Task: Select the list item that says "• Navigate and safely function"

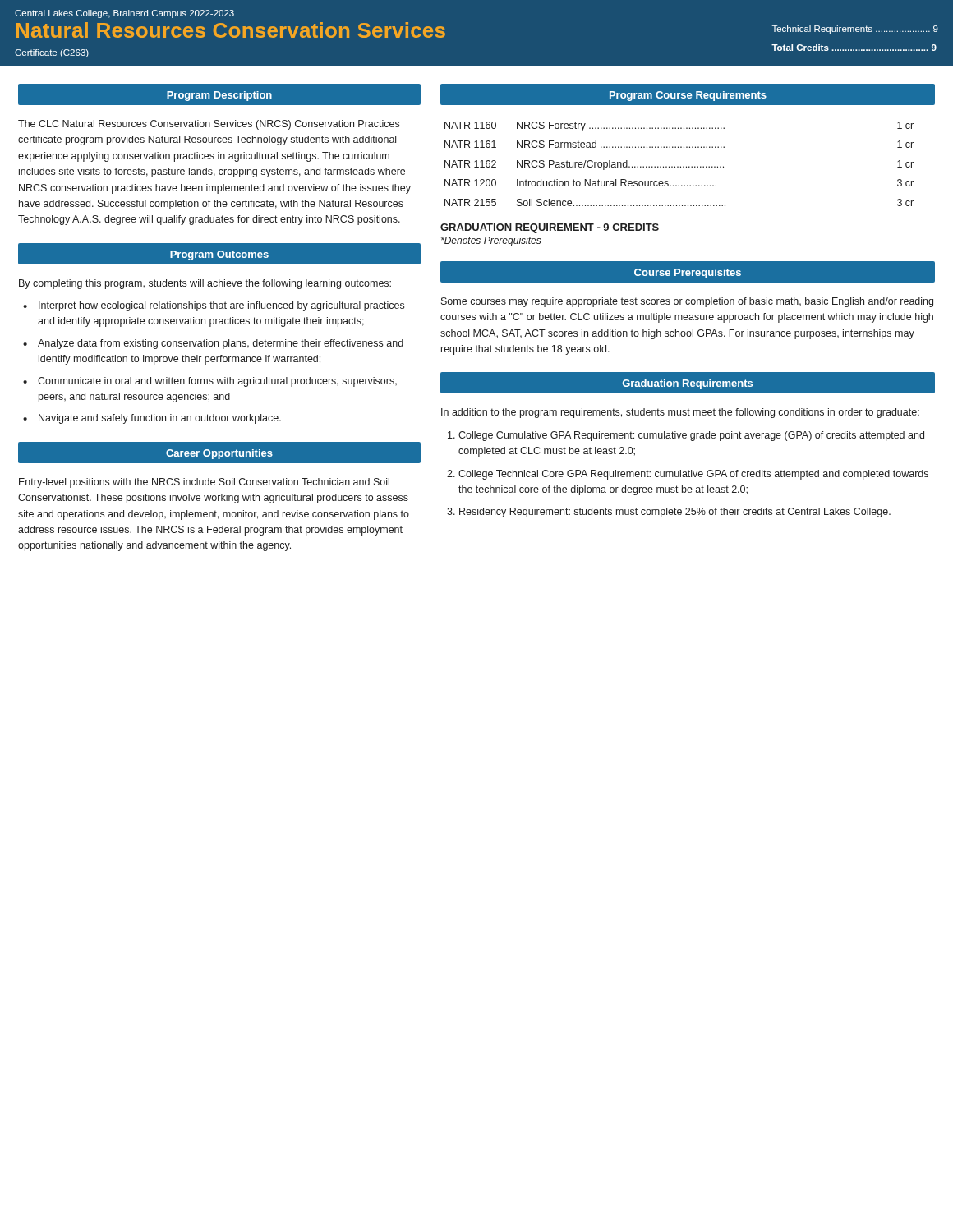Action: click(x=222, y=419)
